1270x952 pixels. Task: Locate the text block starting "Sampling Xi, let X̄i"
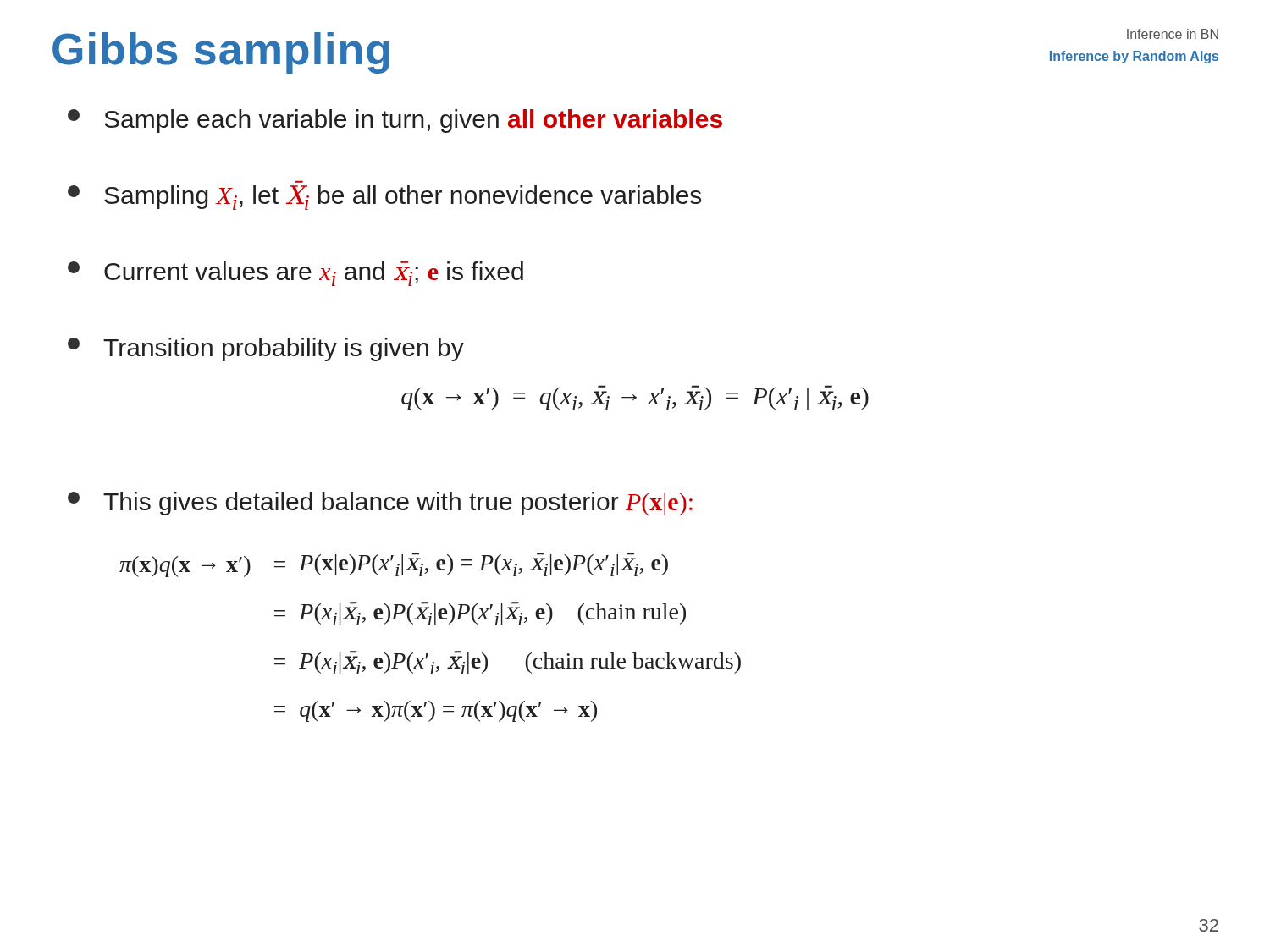coord(385,197)
